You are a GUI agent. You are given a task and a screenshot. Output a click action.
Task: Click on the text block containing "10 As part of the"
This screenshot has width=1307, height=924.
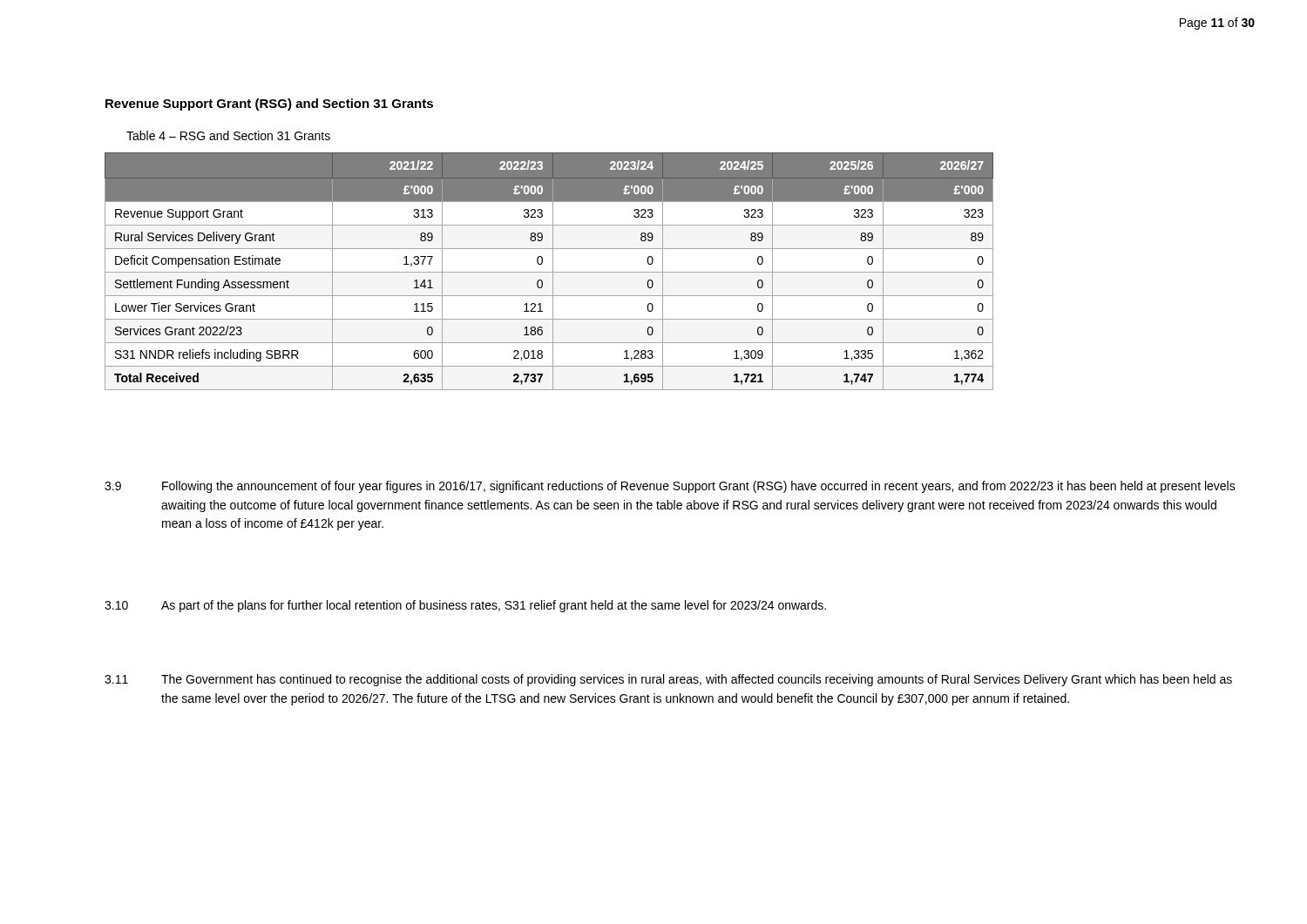[x=671, y=606]
